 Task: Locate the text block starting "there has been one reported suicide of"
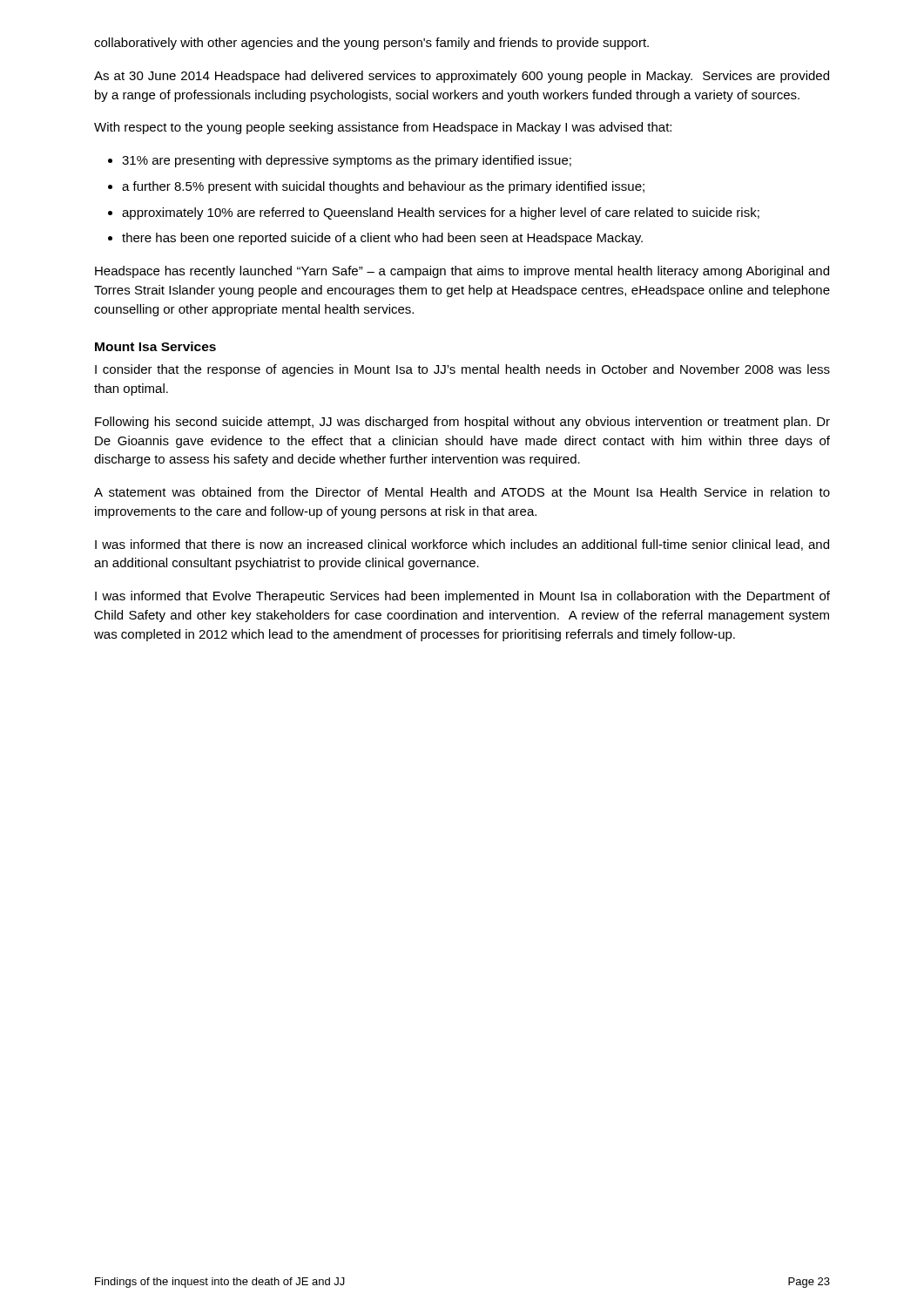click(383, 238)
